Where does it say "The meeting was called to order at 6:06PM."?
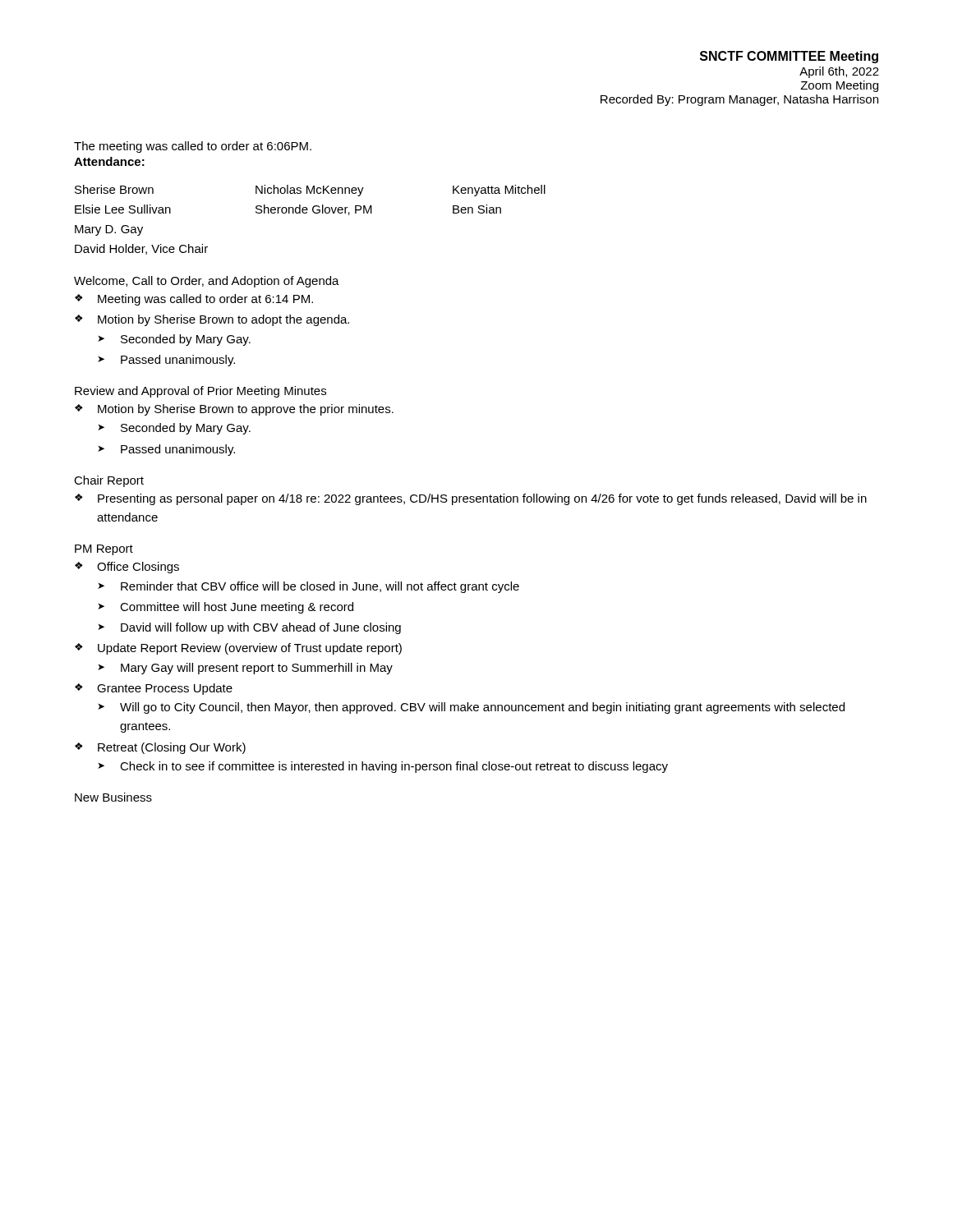Image resolution: width=953 pixels, height=1232 pixels. coord(193,146)
